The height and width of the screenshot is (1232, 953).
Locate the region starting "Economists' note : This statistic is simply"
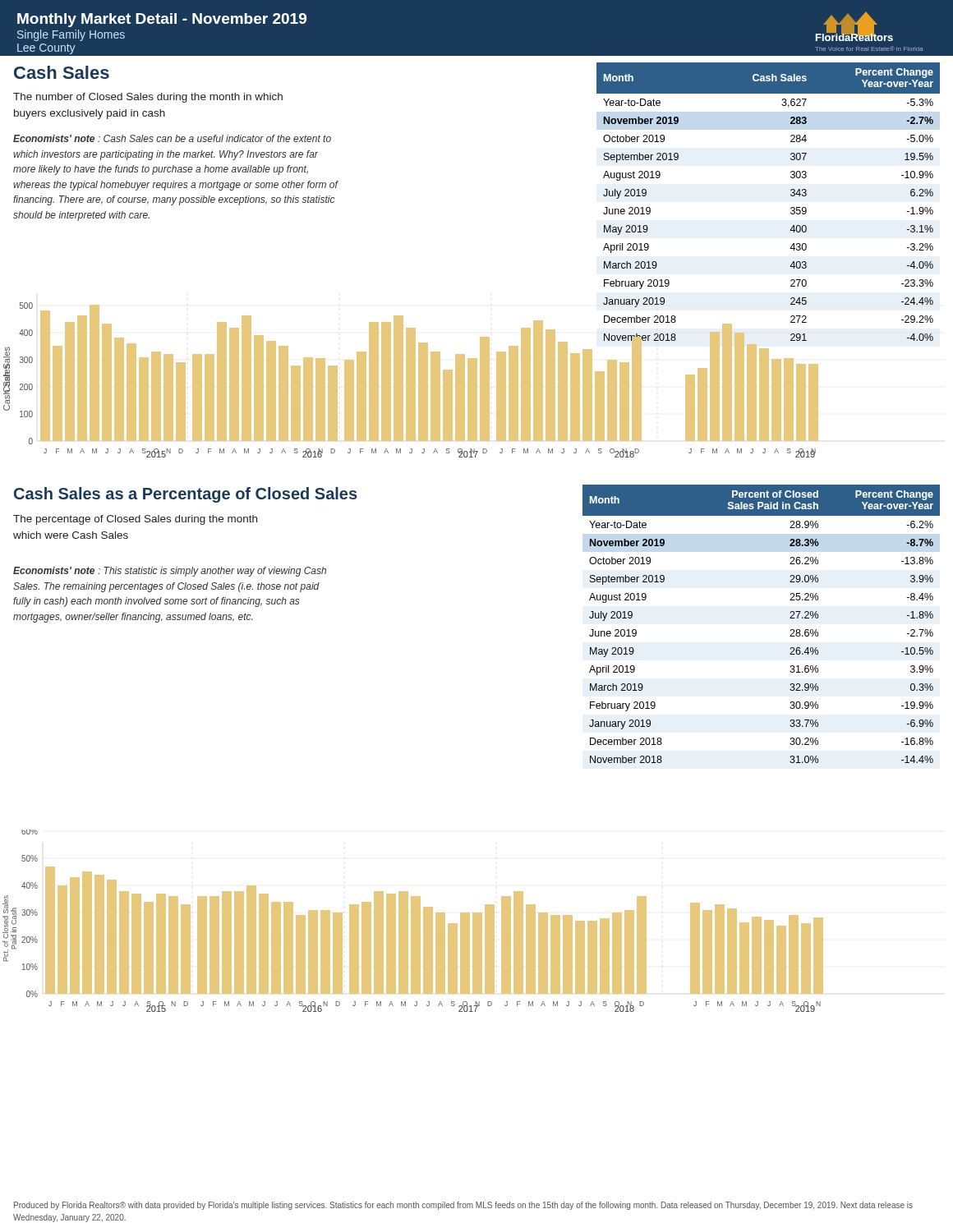point(170,594)
